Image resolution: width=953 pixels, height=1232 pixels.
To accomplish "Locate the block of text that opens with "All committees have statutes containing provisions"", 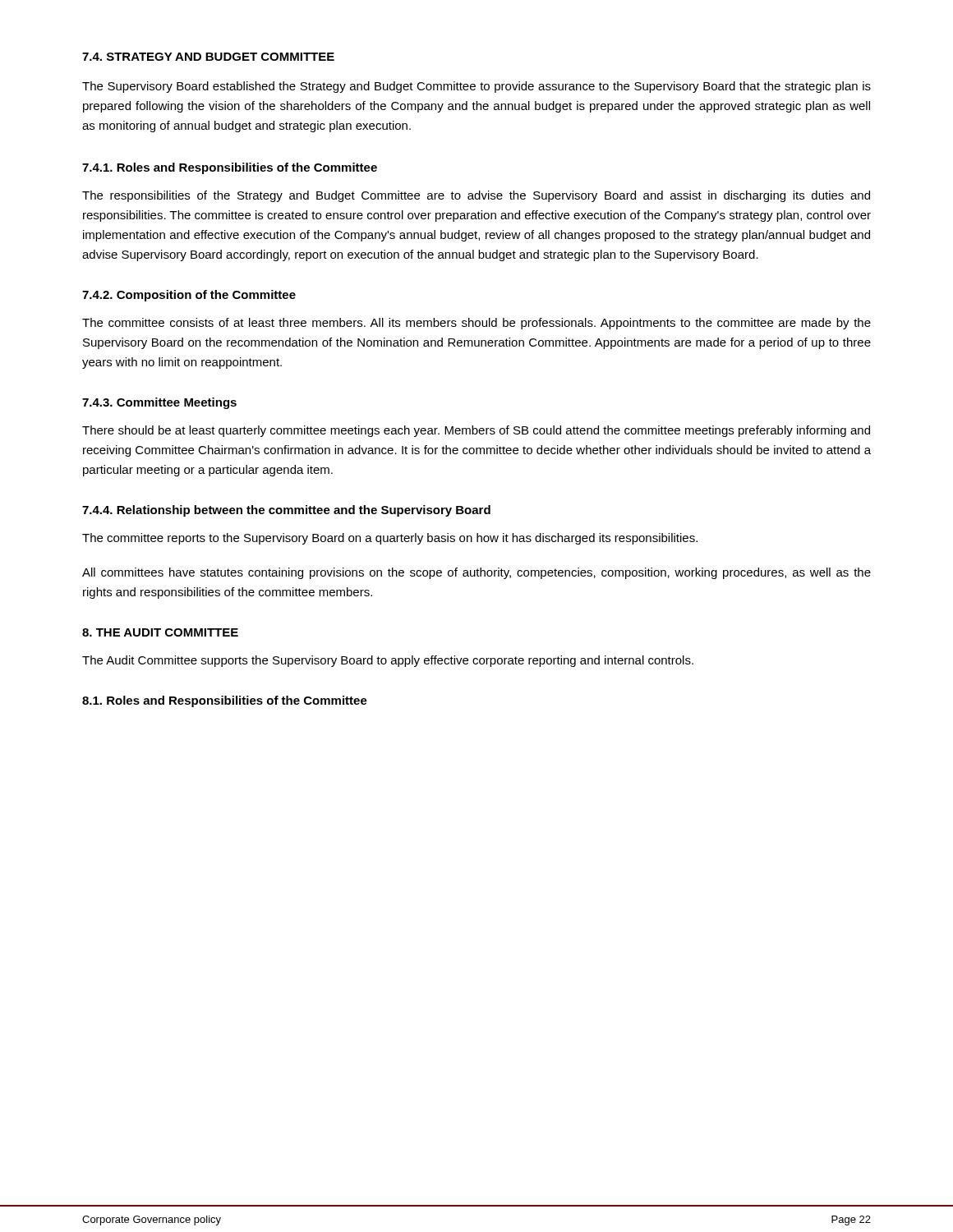I will click(x=476, y=582).
